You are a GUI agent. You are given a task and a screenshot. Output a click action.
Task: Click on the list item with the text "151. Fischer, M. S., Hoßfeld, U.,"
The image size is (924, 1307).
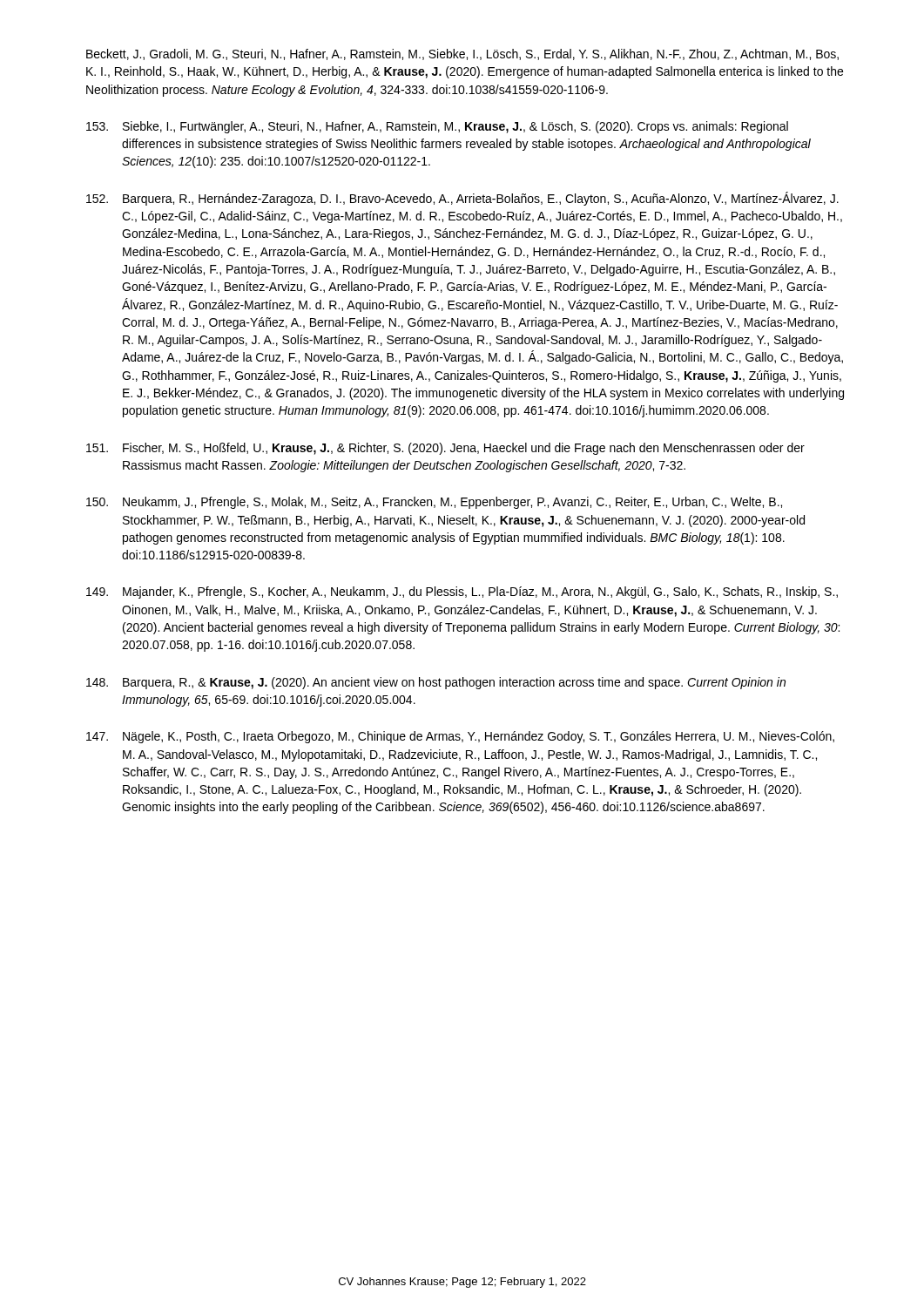click(466, 457)
